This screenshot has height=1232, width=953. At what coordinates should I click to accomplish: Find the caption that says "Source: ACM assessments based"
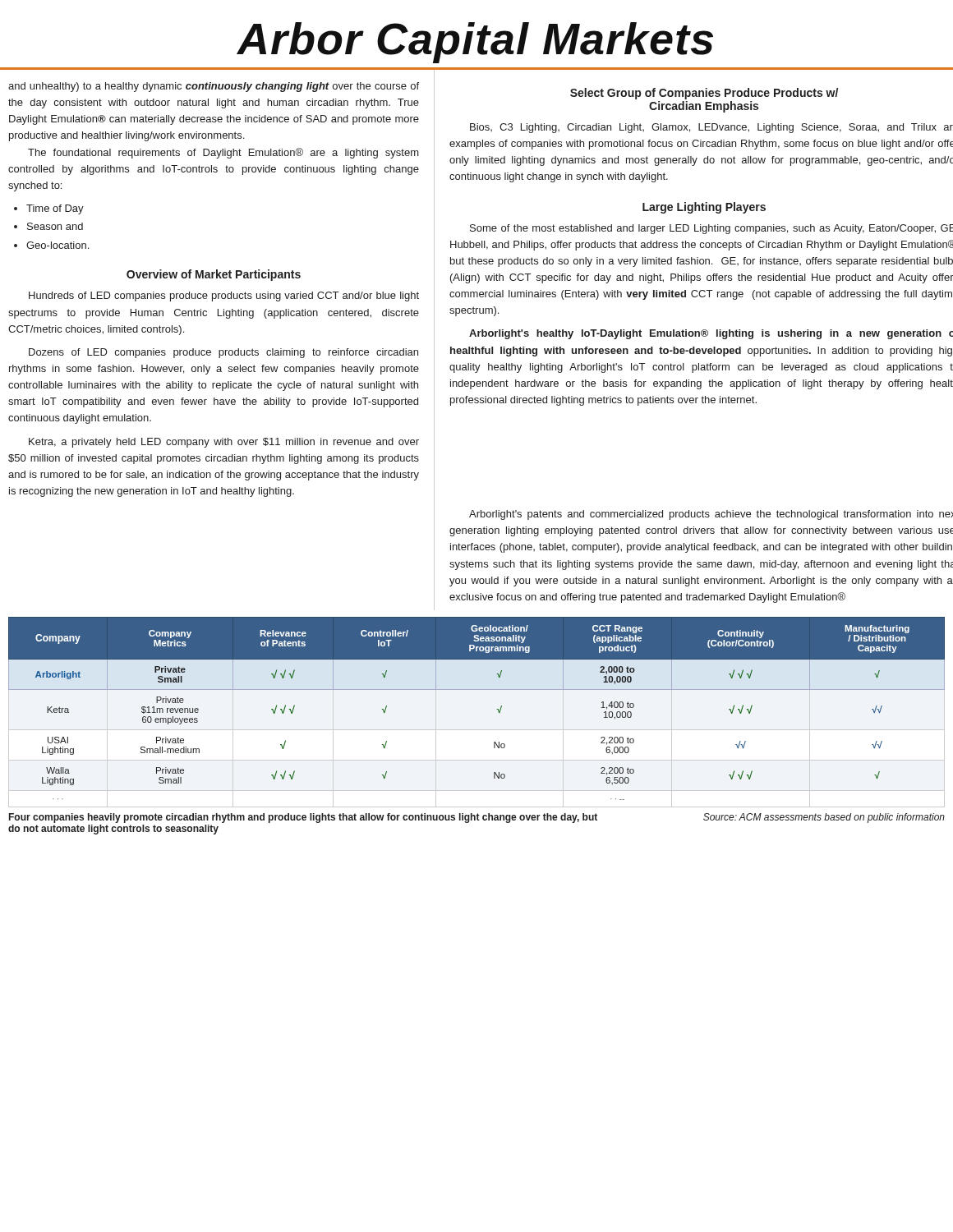[x=824, y=817]
